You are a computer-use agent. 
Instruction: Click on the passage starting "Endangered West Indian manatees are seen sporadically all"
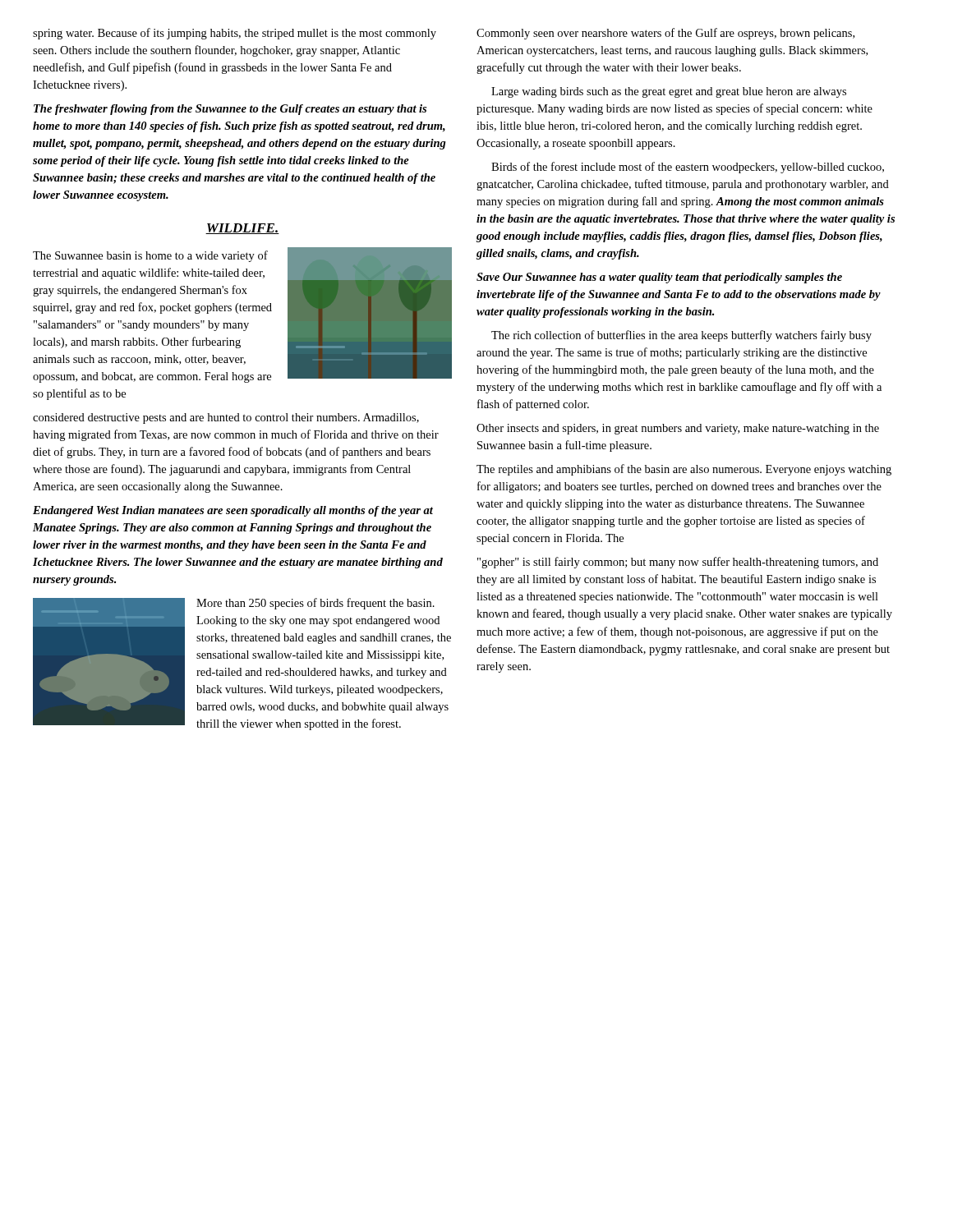[x=242, y=545]
